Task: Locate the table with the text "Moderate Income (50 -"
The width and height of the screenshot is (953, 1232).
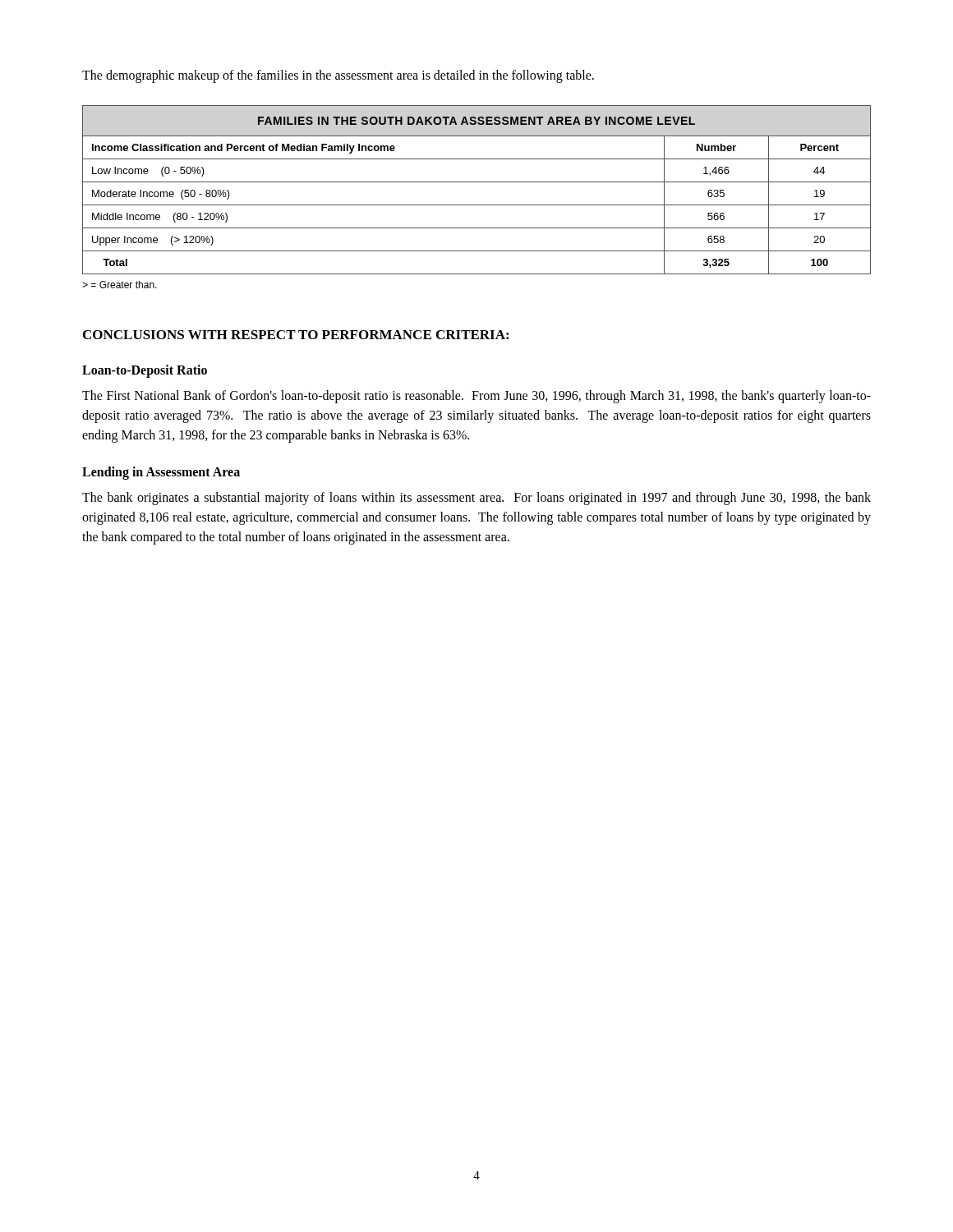Action: (x=476, y=190)
